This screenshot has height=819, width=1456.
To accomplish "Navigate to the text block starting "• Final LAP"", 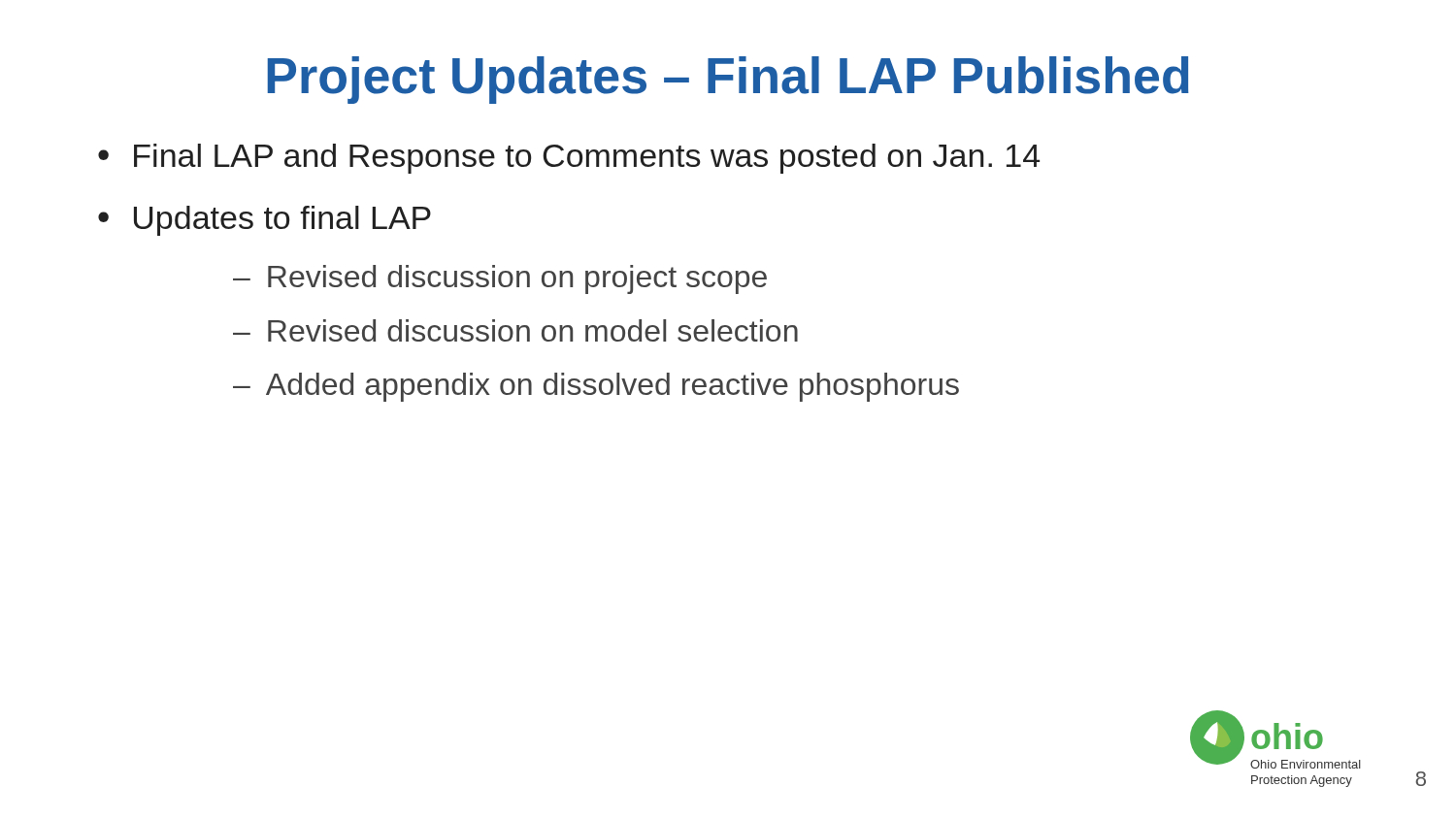I will click(x=569, y=156).
